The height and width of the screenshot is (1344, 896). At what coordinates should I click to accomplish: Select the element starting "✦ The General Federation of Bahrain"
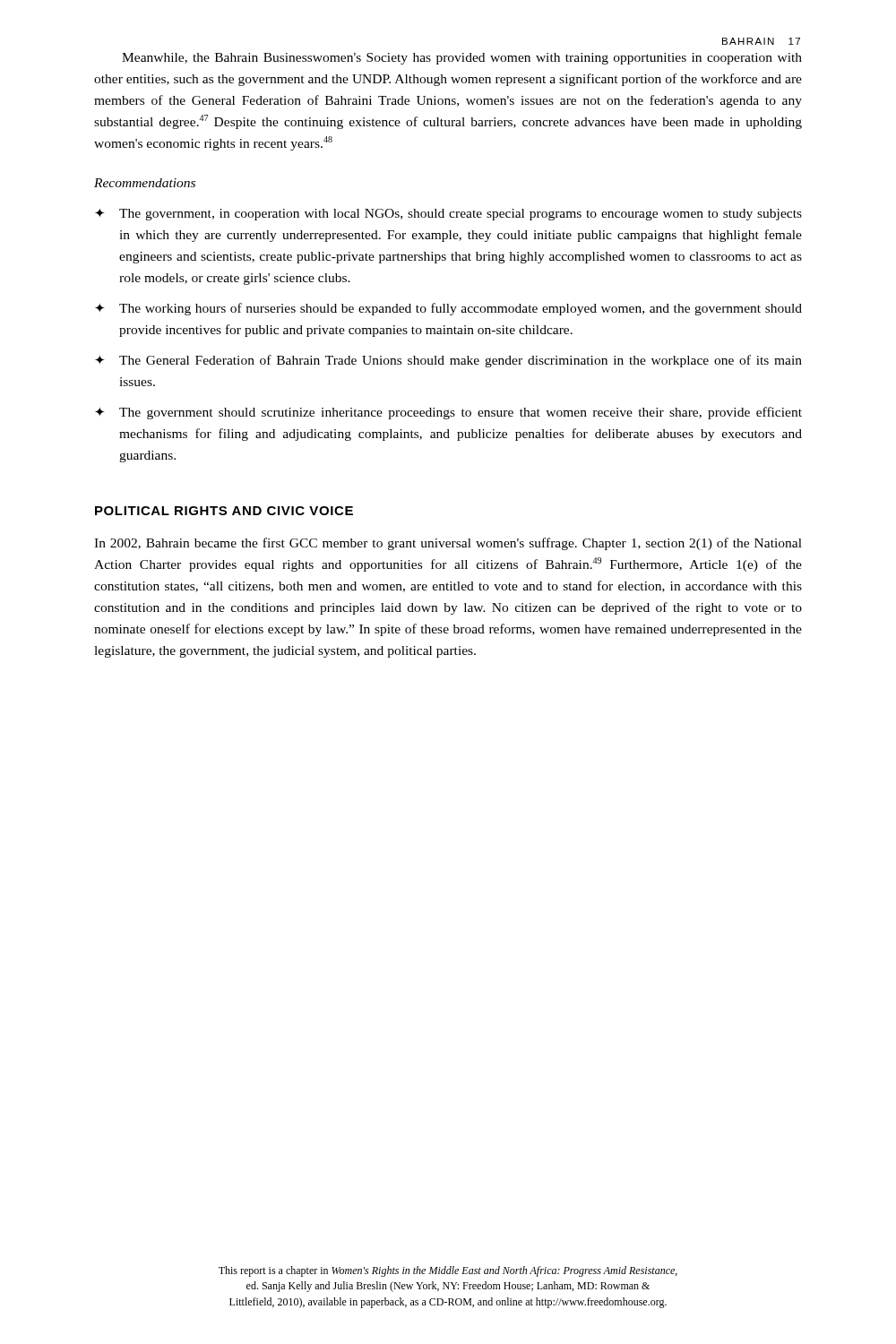pos(448,371)
